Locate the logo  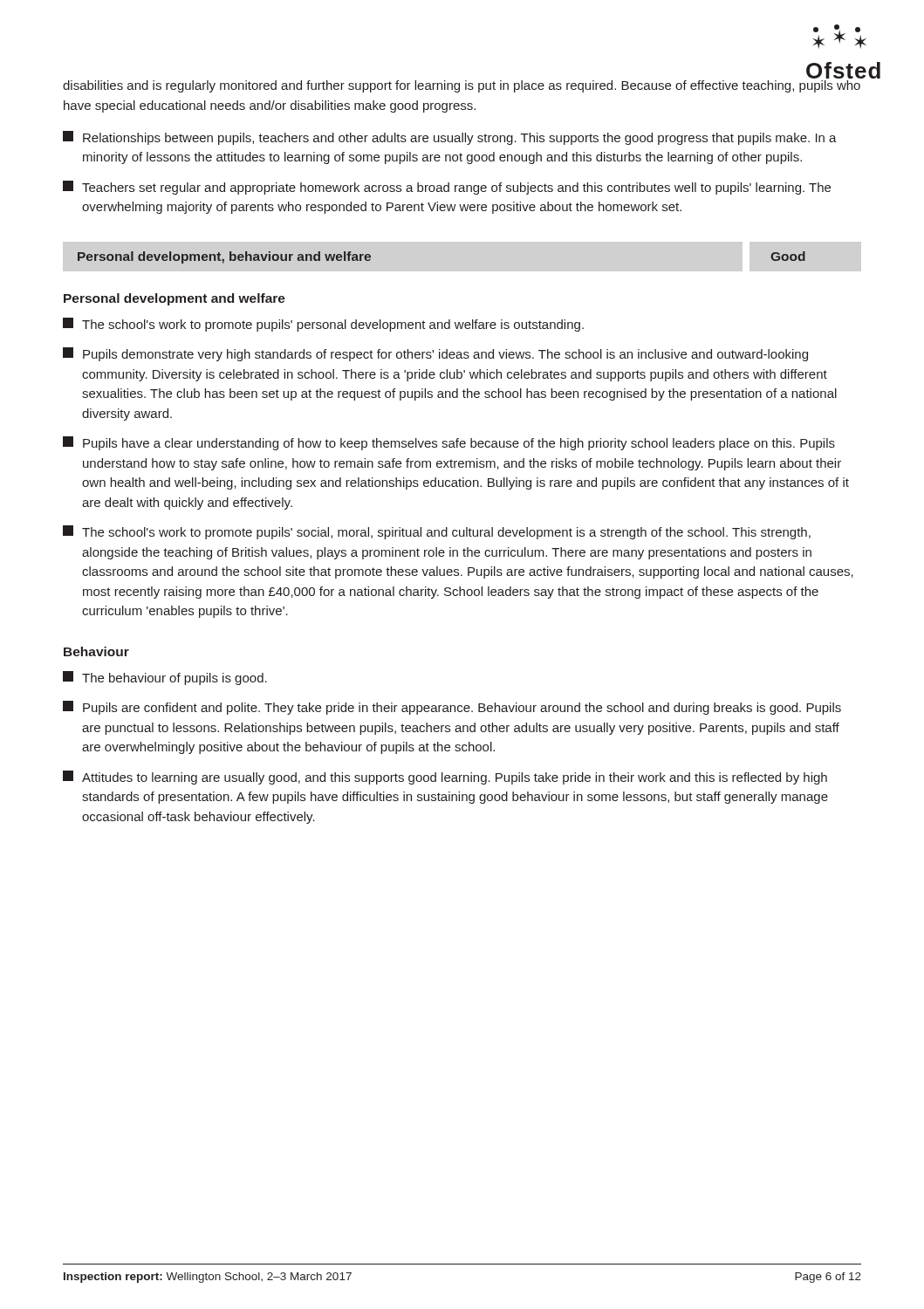[843, 56]
